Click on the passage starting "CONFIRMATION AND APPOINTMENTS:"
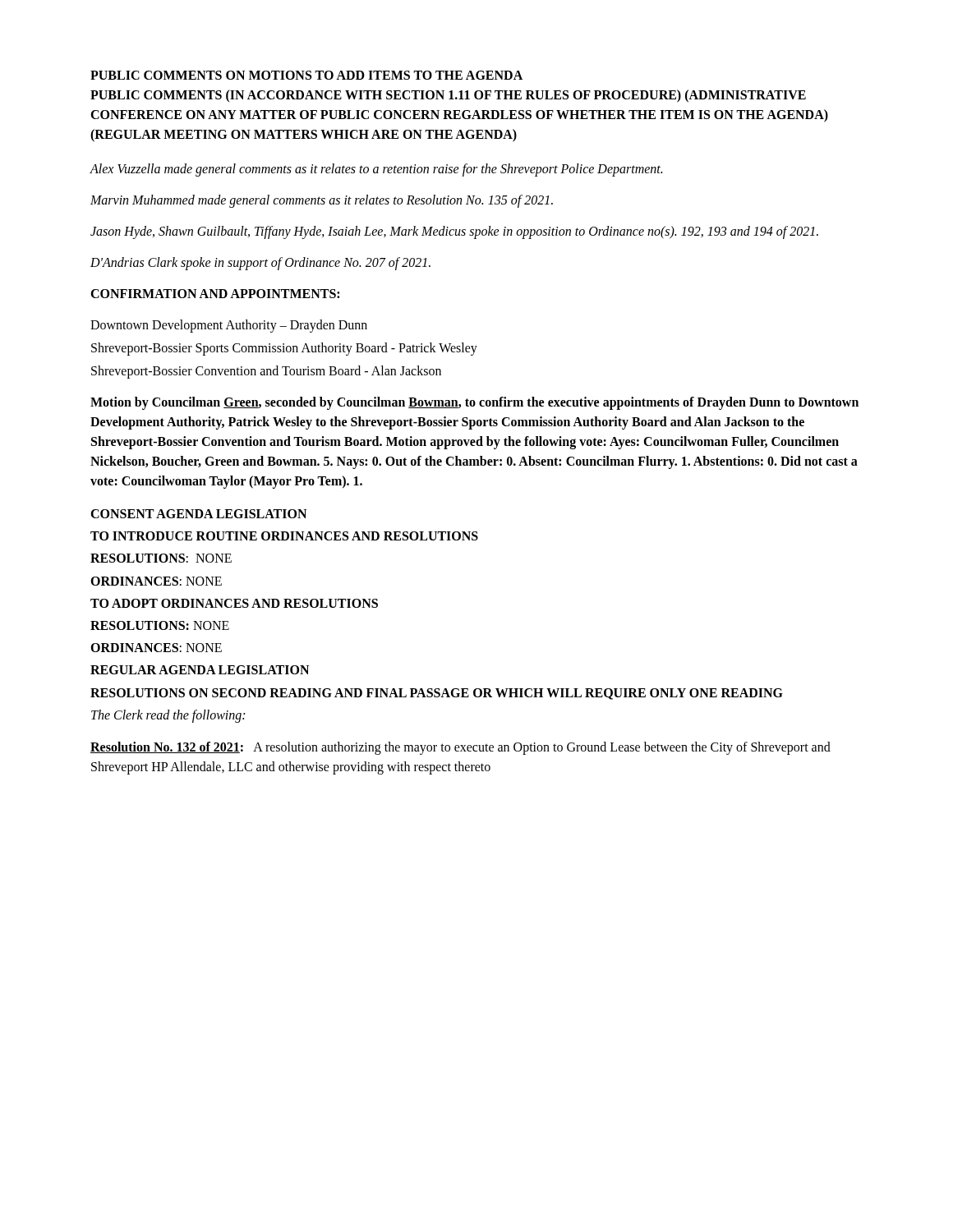Screen dimensions: 1232x953 [x=215, y=294]
